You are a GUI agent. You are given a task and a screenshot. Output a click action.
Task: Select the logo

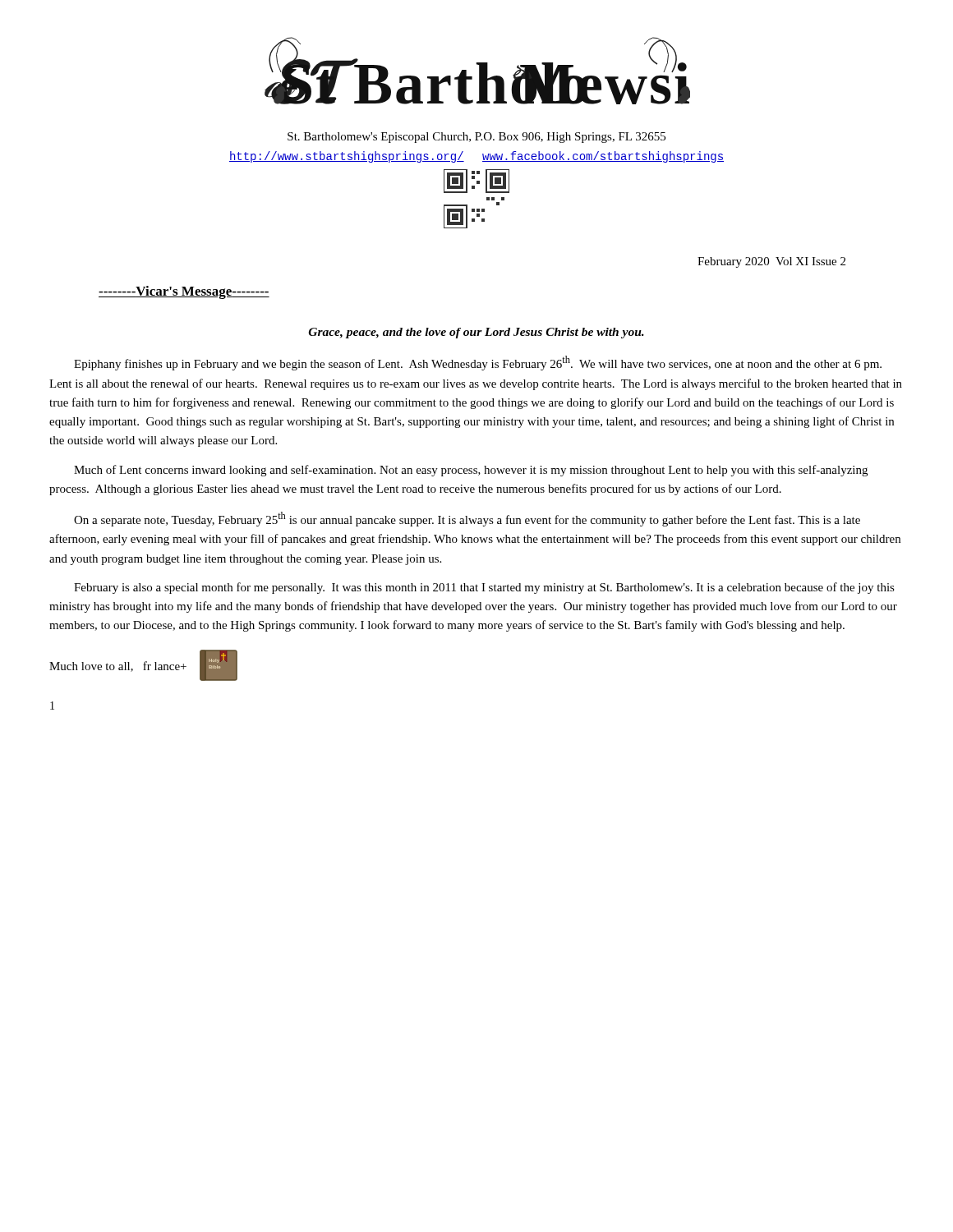point(476,76)
